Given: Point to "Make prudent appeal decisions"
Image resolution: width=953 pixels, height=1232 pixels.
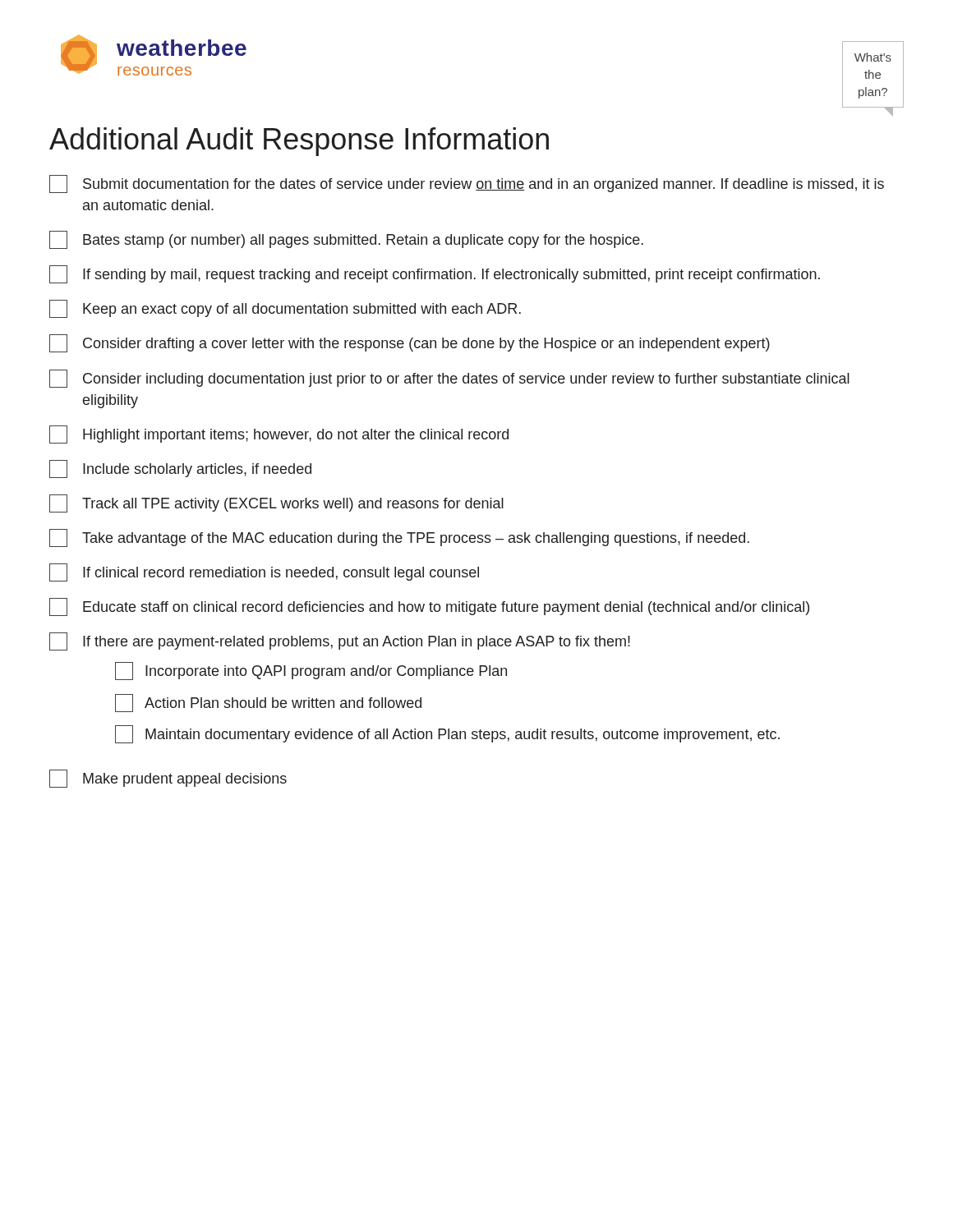Looking at the screenshot, I should tap(168, 779).
